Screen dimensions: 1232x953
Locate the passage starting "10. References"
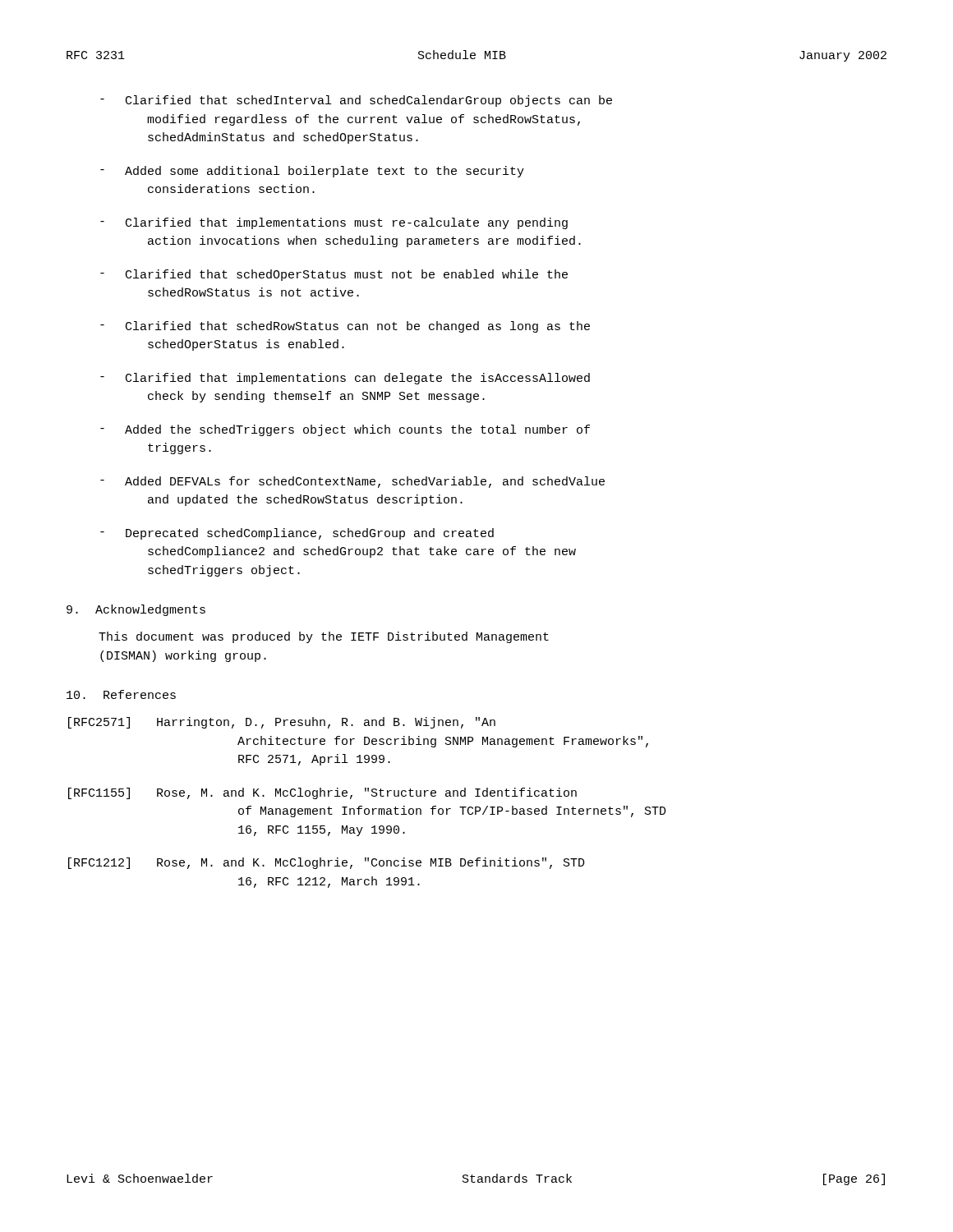pos(121,696)
